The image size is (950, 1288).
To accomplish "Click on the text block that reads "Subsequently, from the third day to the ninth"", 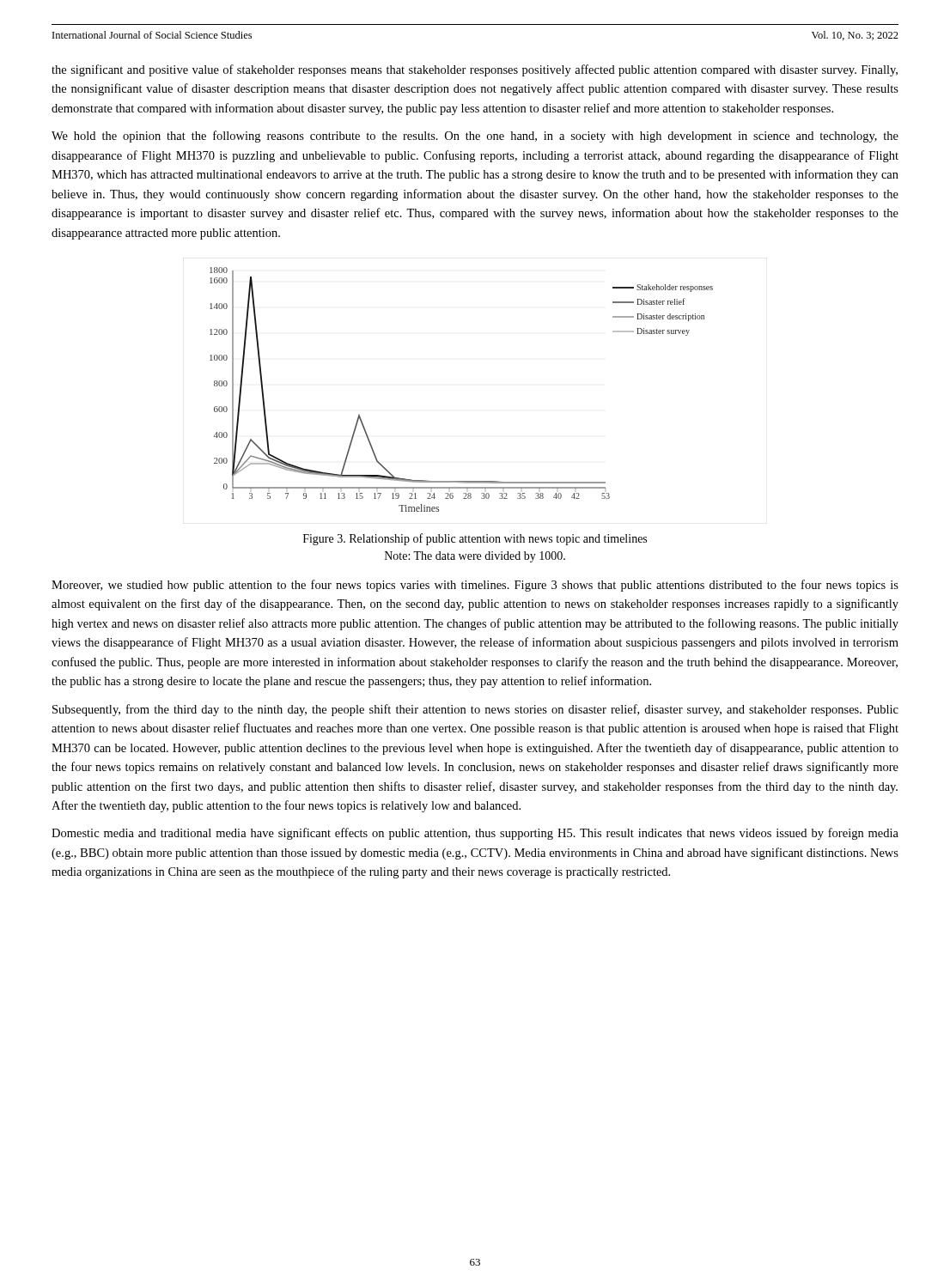I will [475, 757].
